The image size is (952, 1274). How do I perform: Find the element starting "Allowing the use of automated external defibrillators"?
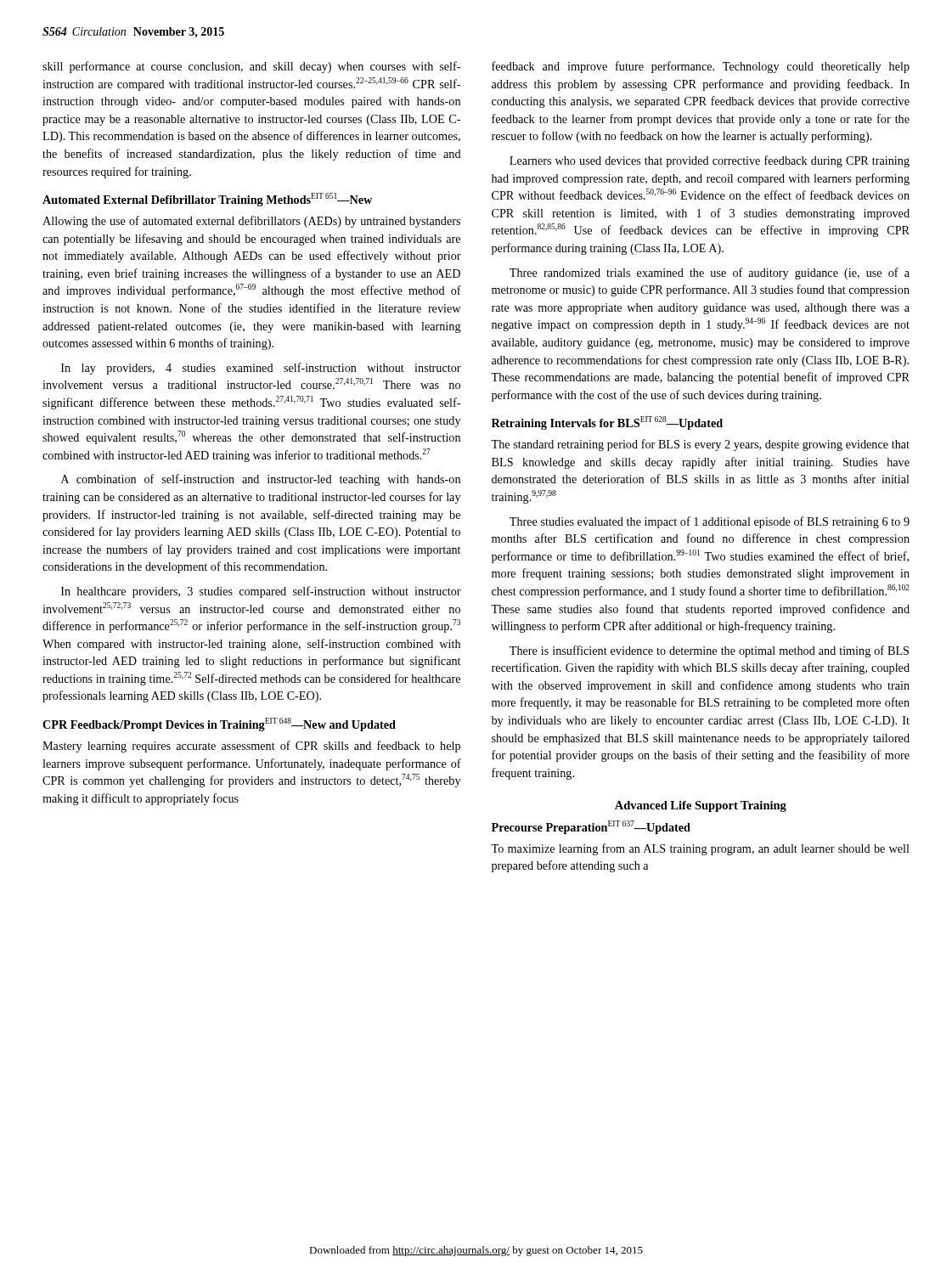252,282
